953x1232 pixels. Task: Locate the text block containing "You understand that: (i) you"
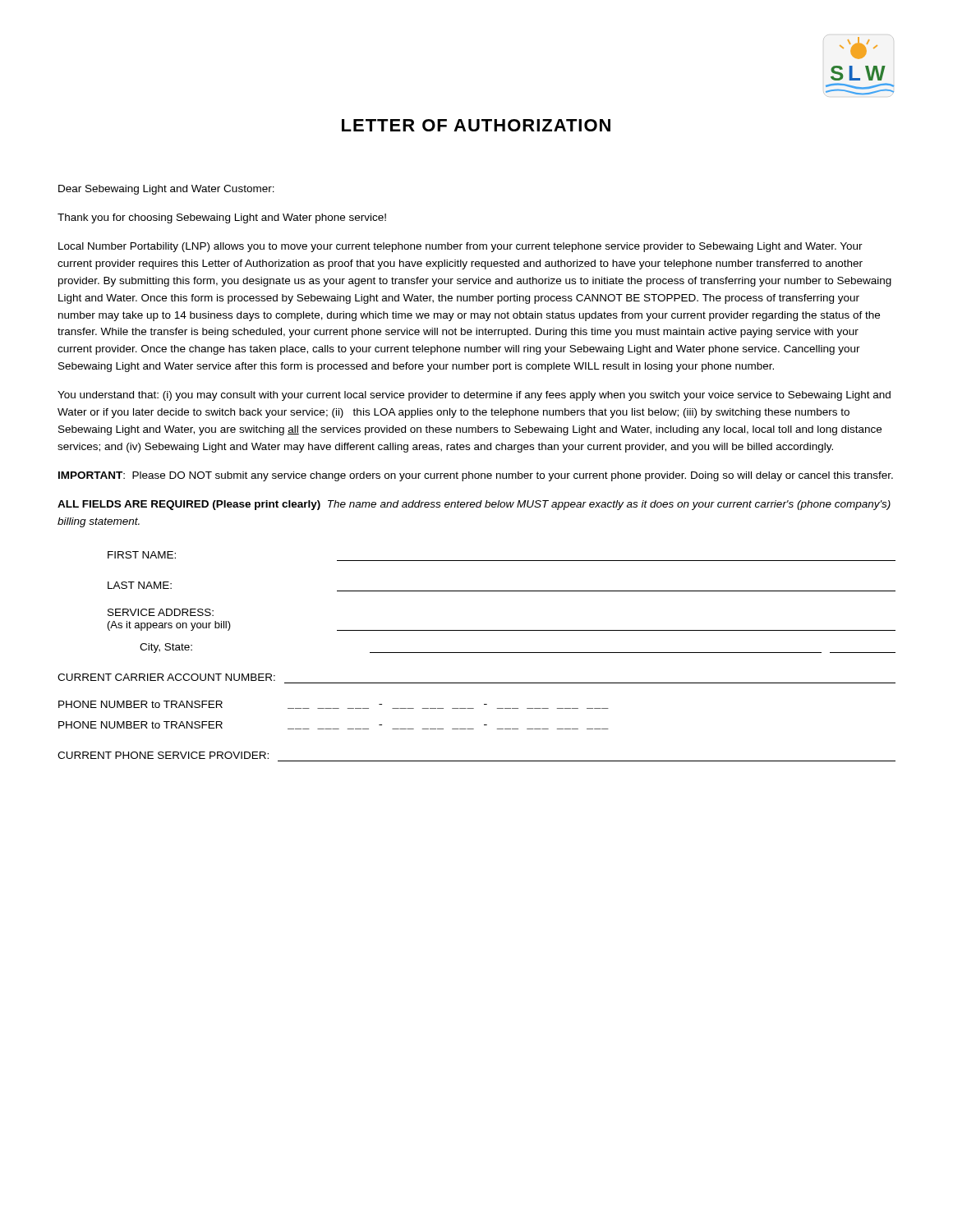click(x=474, y=421)
